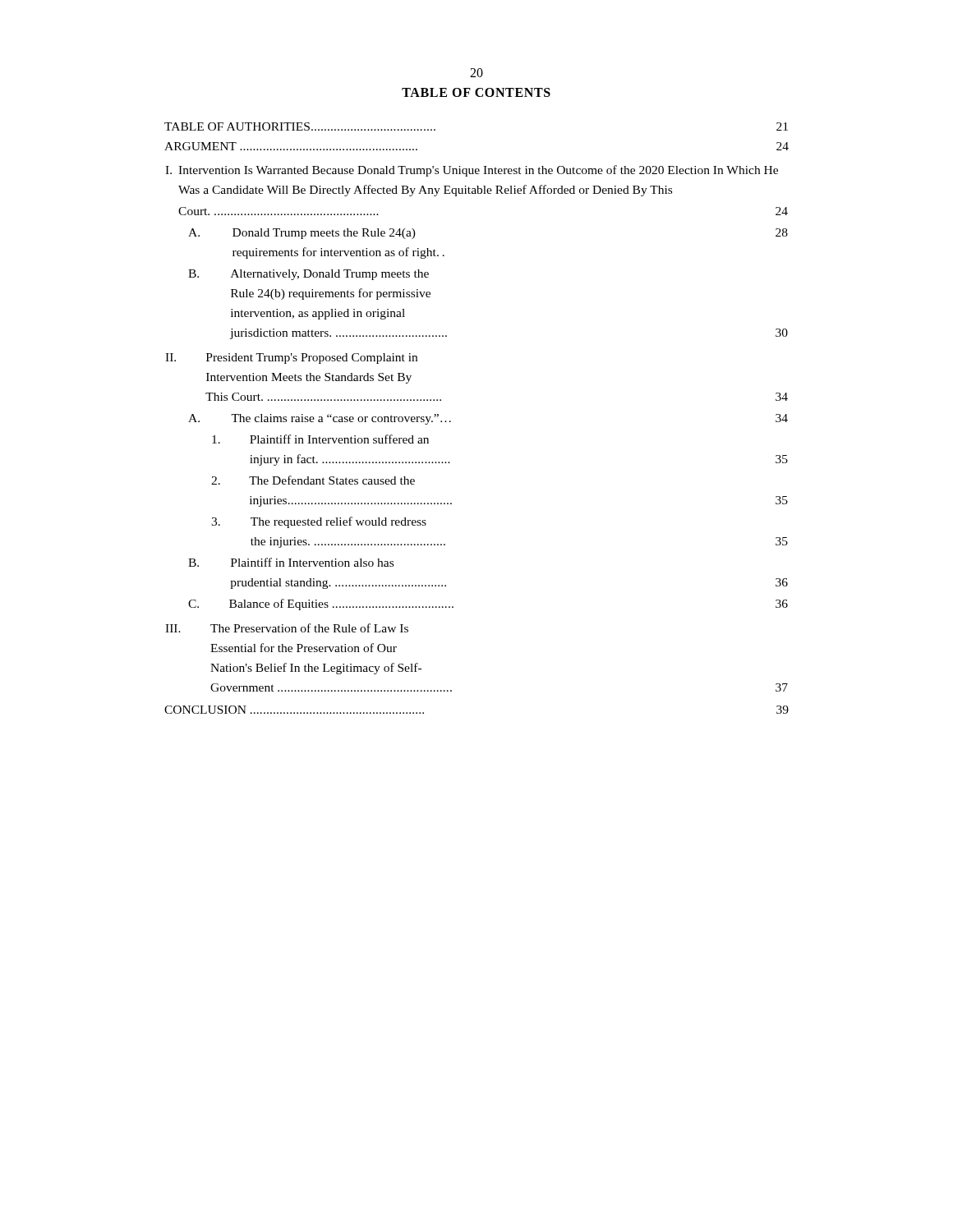The height and width of the screenshot is (1232, 953).
Task: Find the block on this page that starts "II. President Trump's Proposed Complaint in Intervention"
Action: [291, 359]
